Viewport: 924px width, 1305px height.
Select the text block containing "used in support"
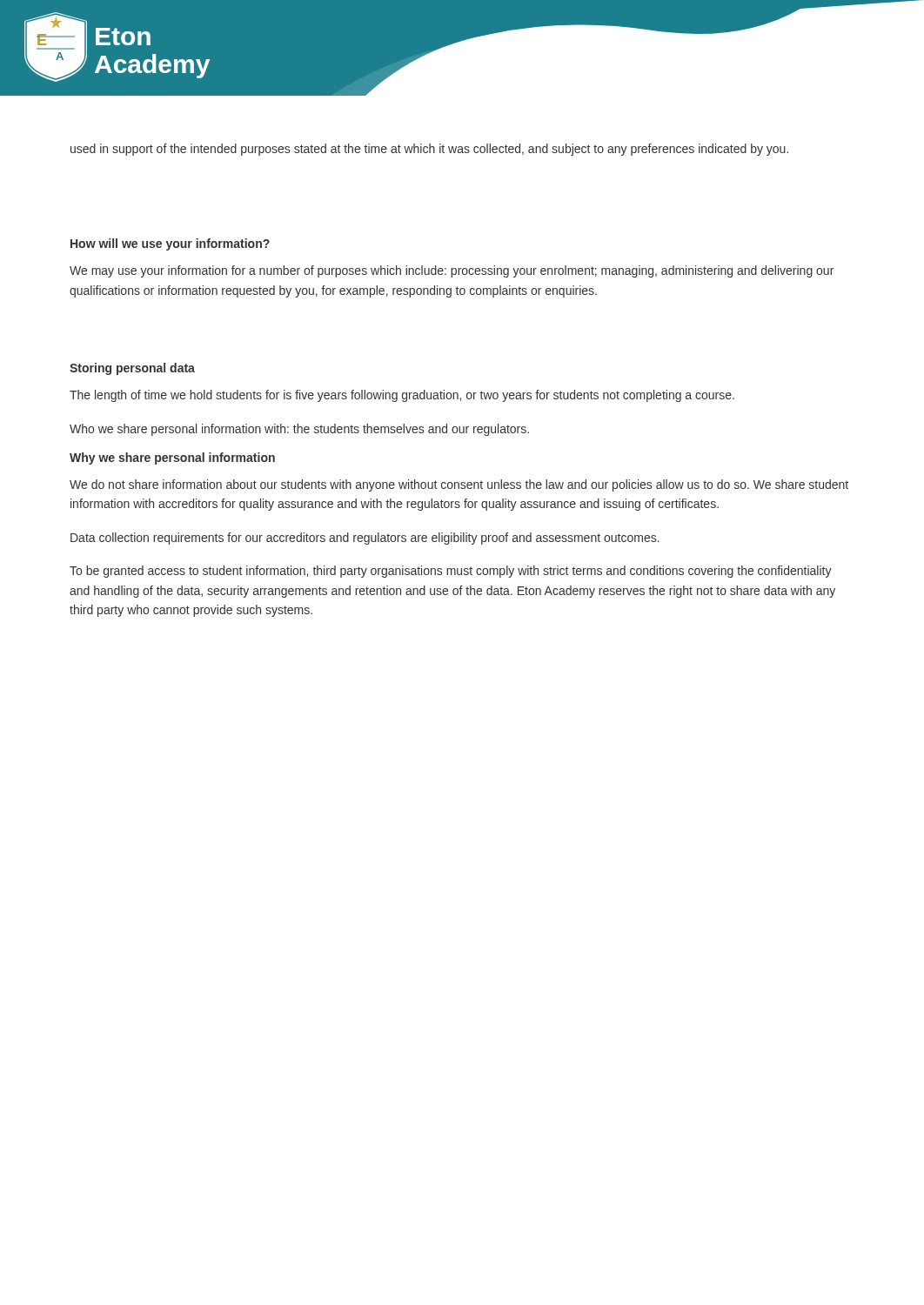[x=429, y=149]
